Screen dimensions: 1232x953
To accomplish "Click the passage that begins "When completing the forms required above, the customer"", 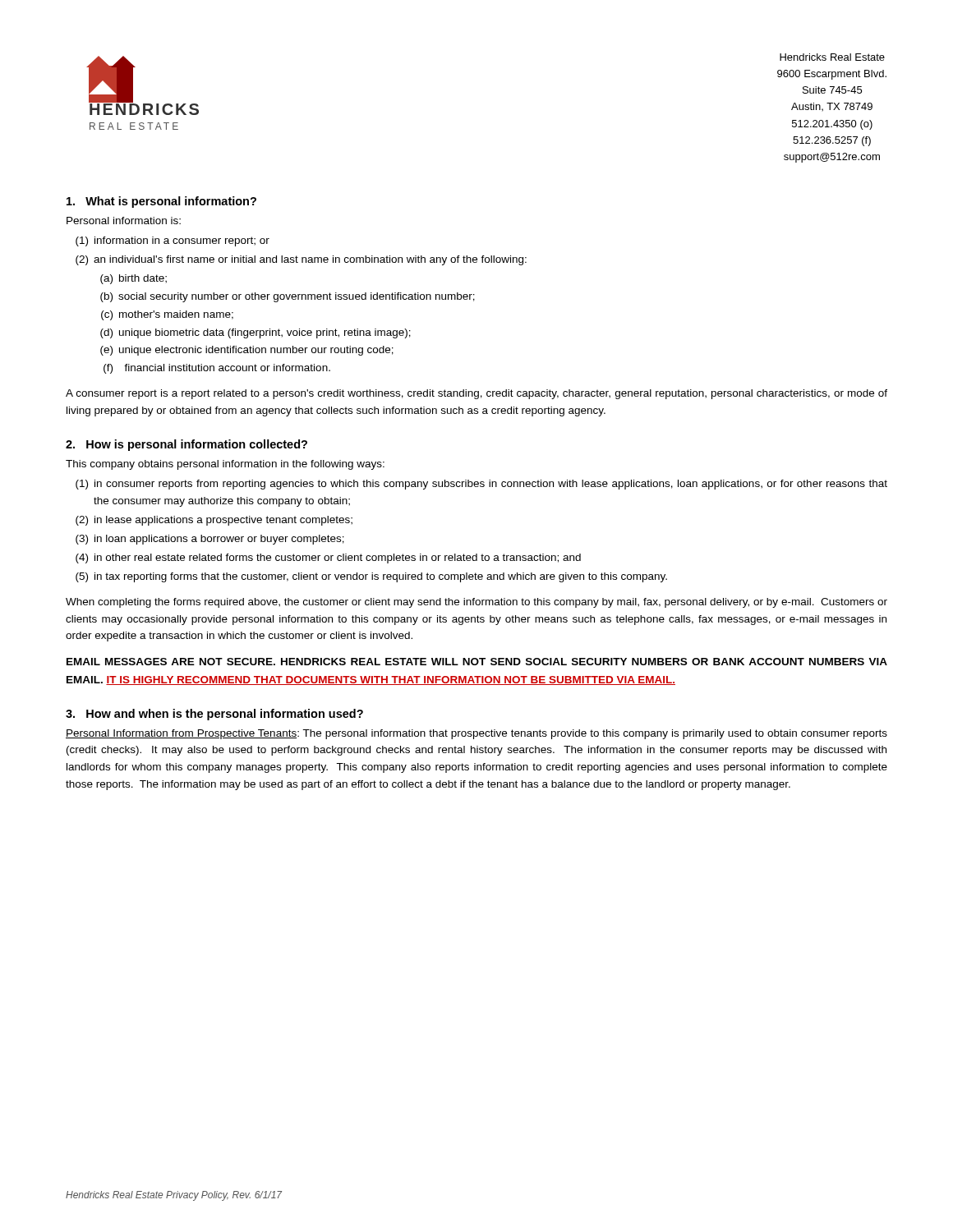I will point(476,618).
